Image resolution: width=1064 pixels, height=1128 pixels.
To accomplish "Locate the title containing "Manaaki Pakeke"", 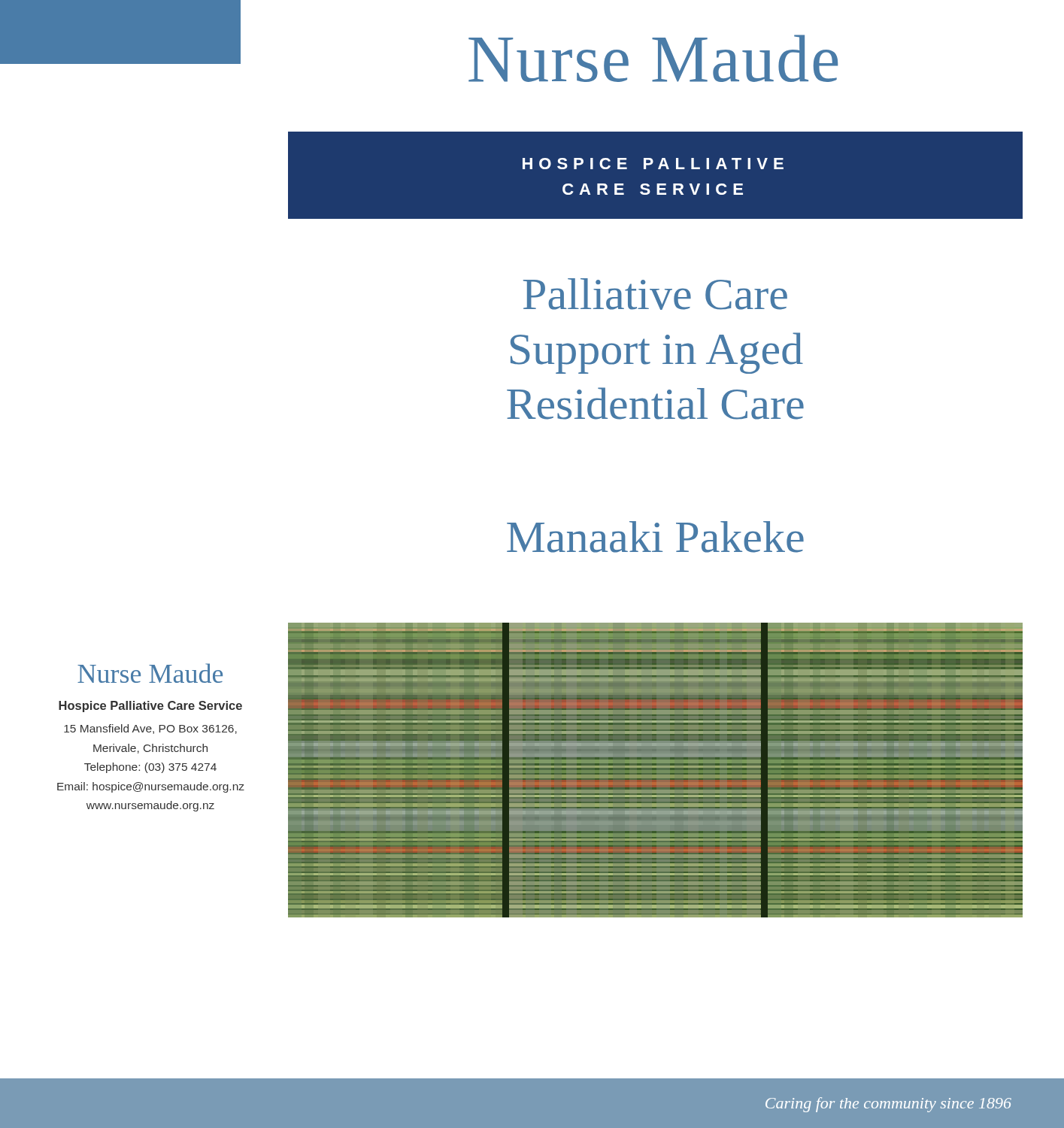I will tap(655, 537).
